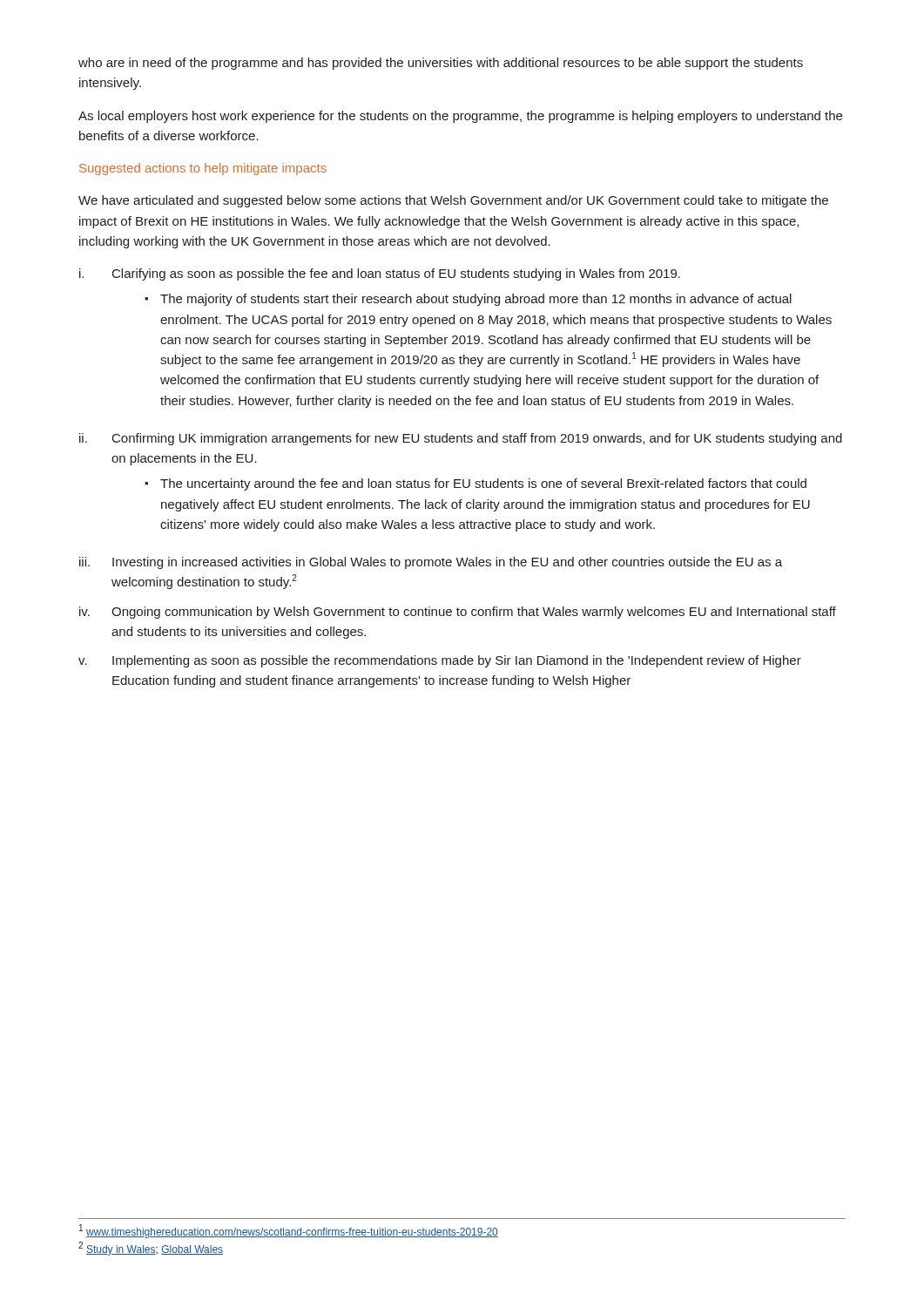Locate the list item with the text "iii. Investing in increased activities in Global"

tap(462, 572)
